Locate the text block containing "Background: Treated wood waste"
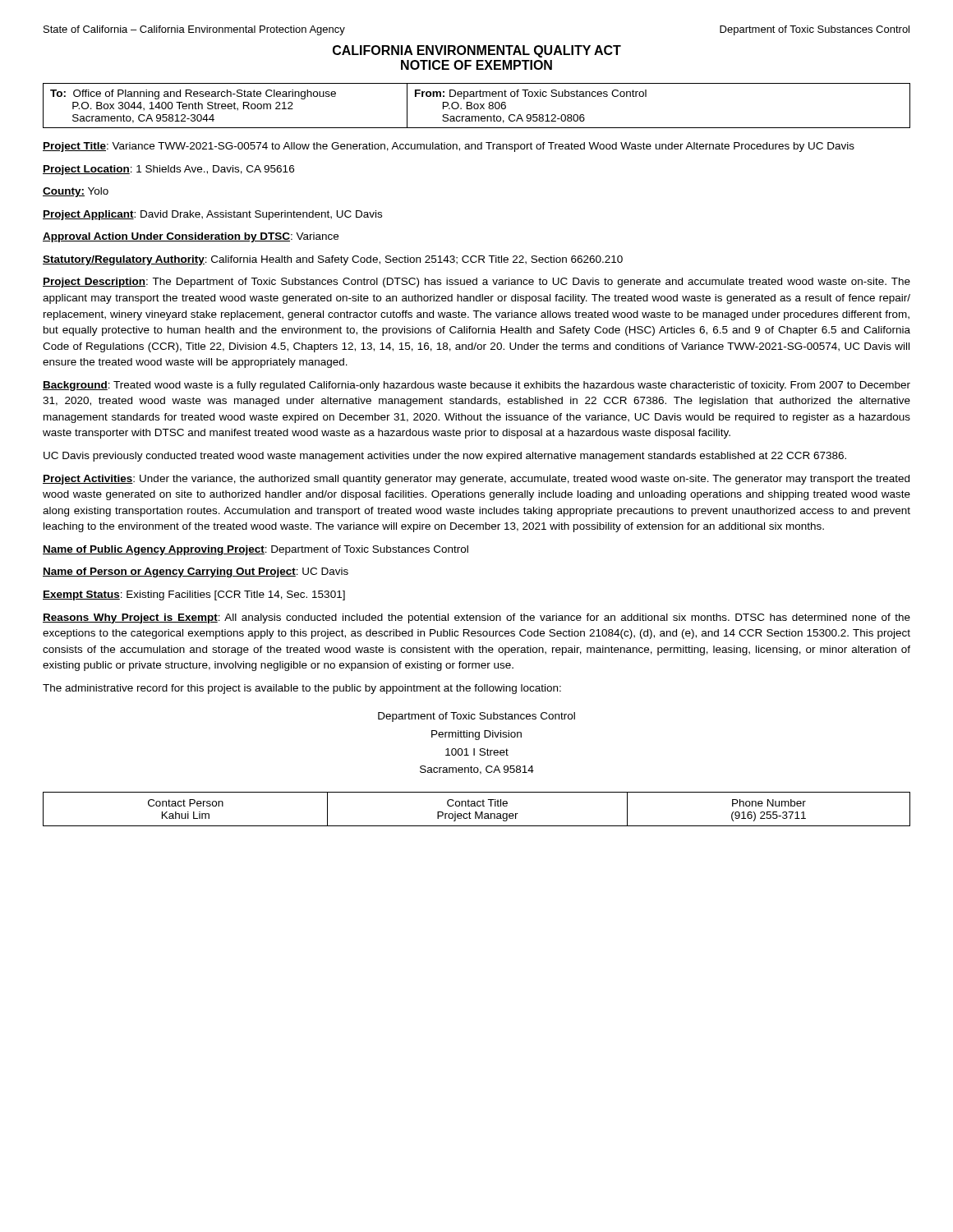953x1232 pixels. [x=476, y=409]
